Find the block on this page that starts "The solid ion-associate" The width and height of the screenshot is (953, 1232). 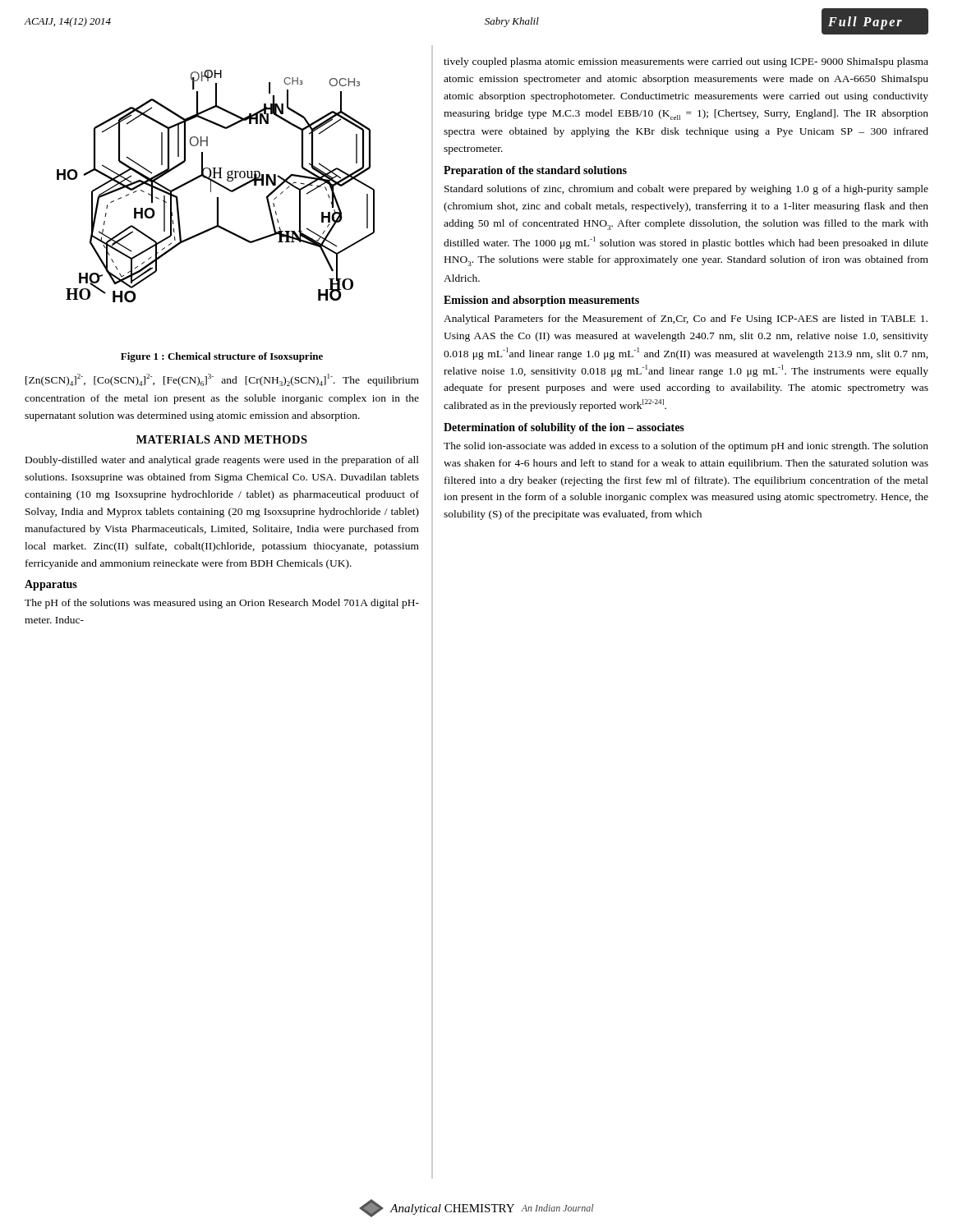(686, 480)
